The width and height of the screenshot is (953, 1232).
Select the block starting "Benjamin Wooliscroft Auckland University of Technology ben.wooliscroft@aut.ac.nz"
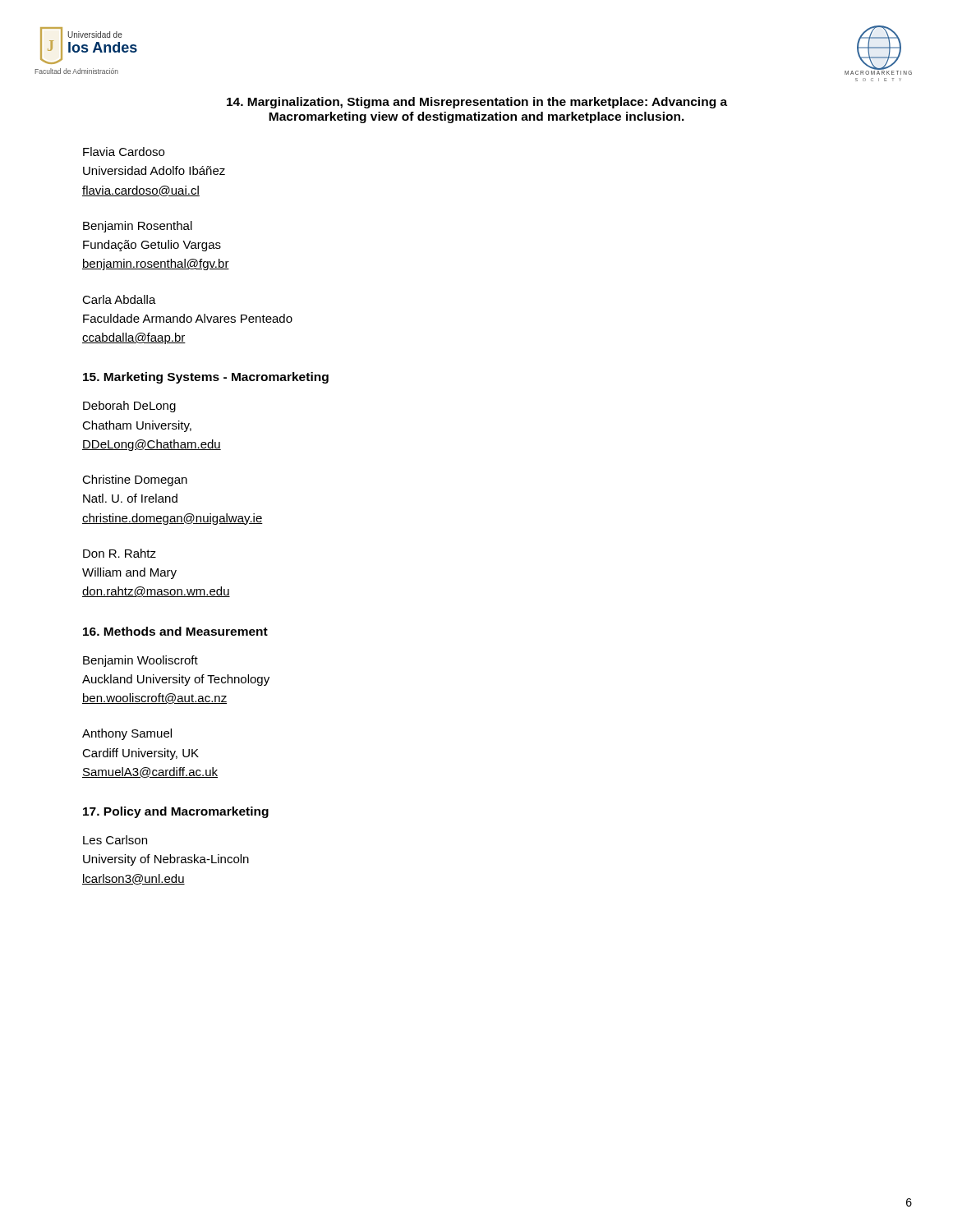point(176,679)
